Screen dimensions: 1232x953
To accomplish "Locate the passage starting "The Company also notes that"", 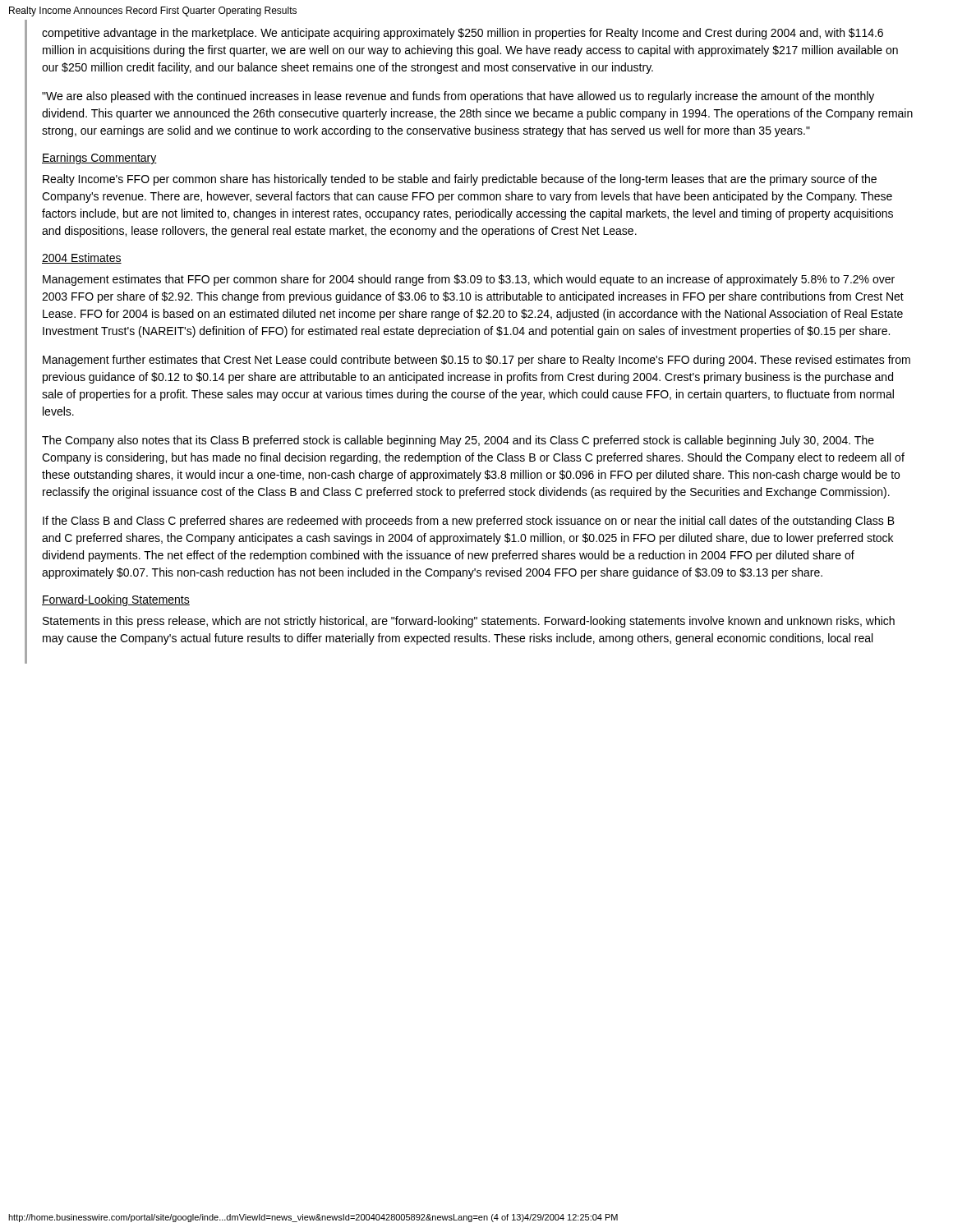I will pyautogui.click(x=473, y=466).
